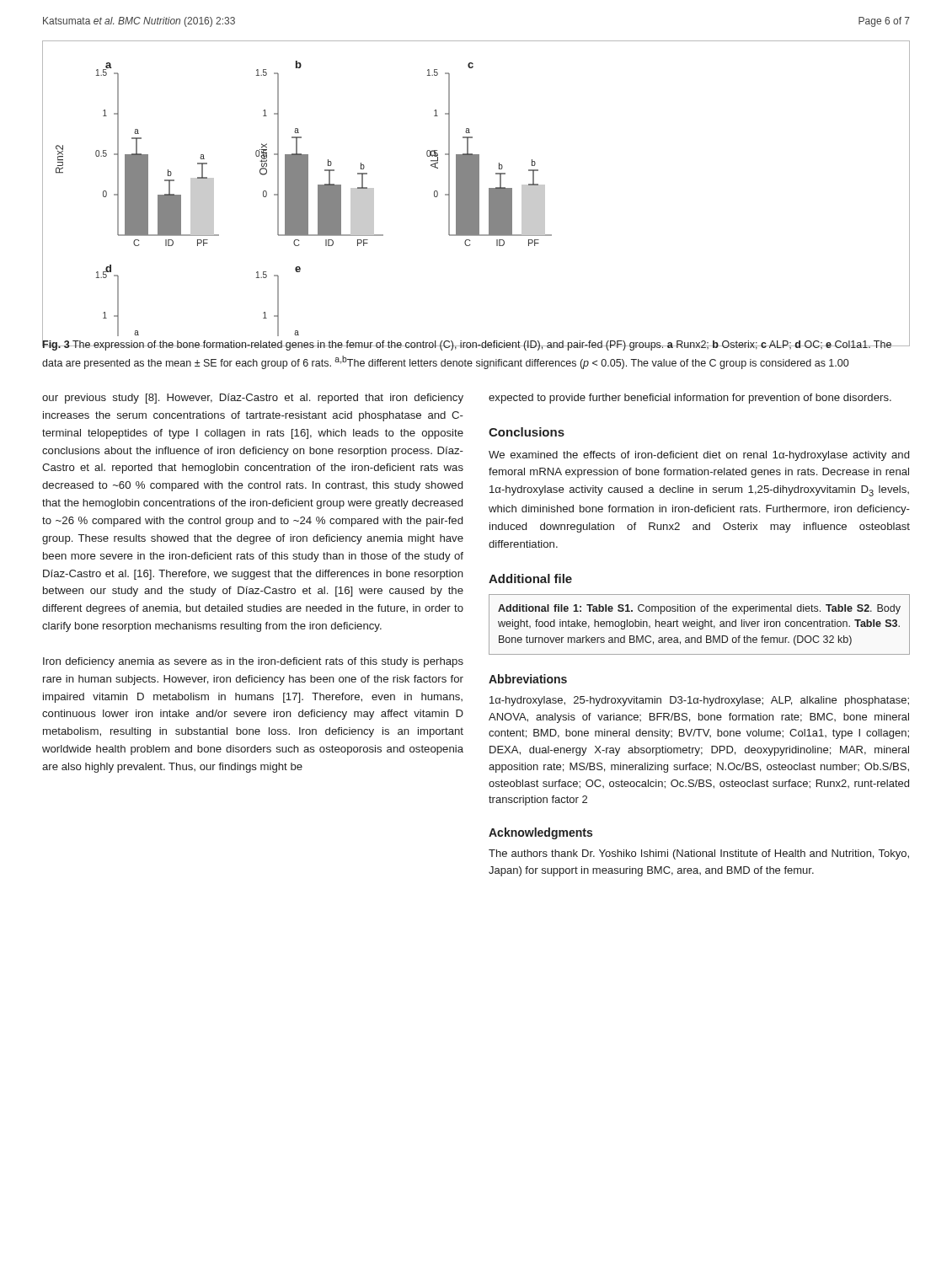
Task: Select the bar chart
Action: 476,193
